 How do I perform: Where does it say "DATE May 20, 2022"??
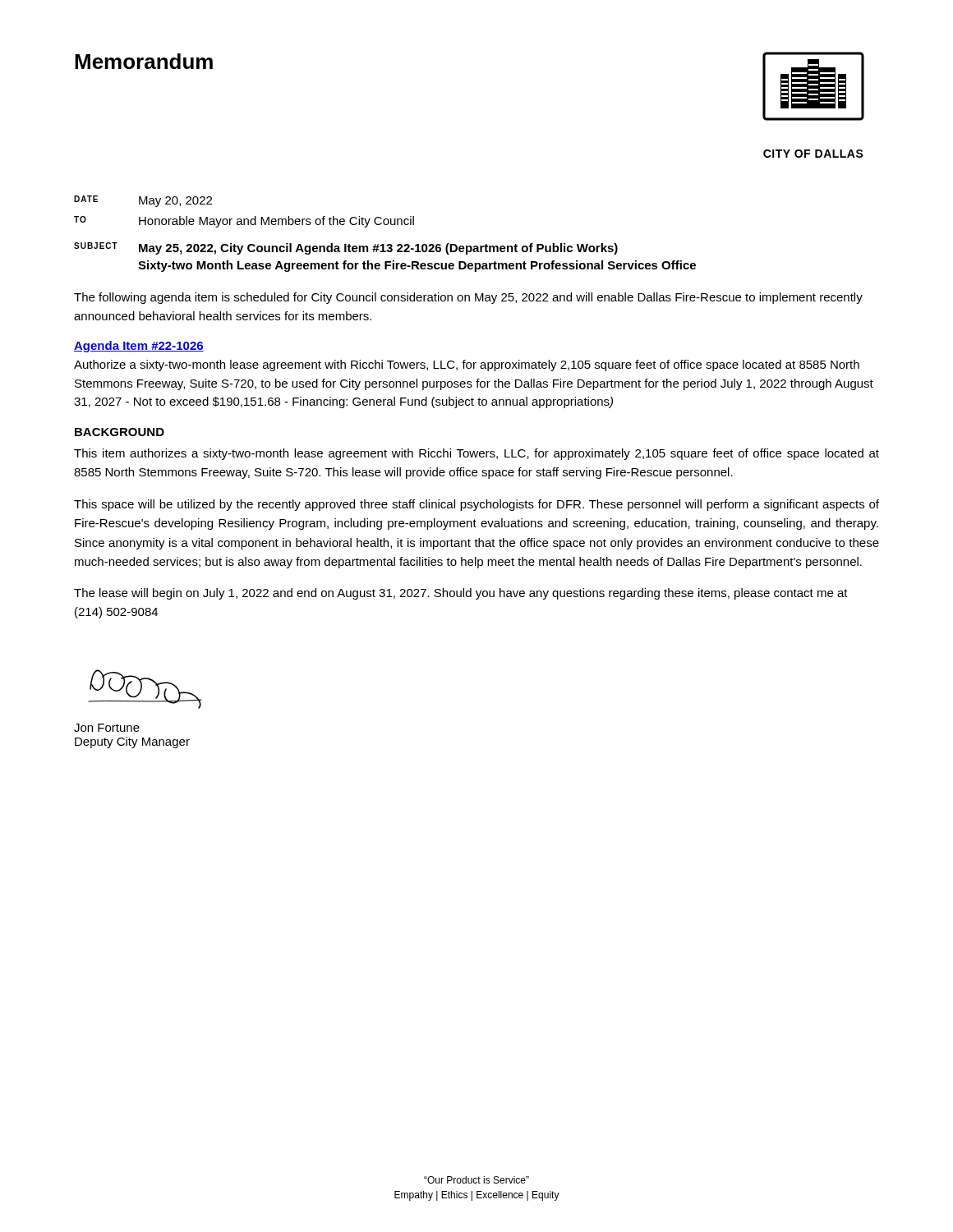[x=143, y=200]
